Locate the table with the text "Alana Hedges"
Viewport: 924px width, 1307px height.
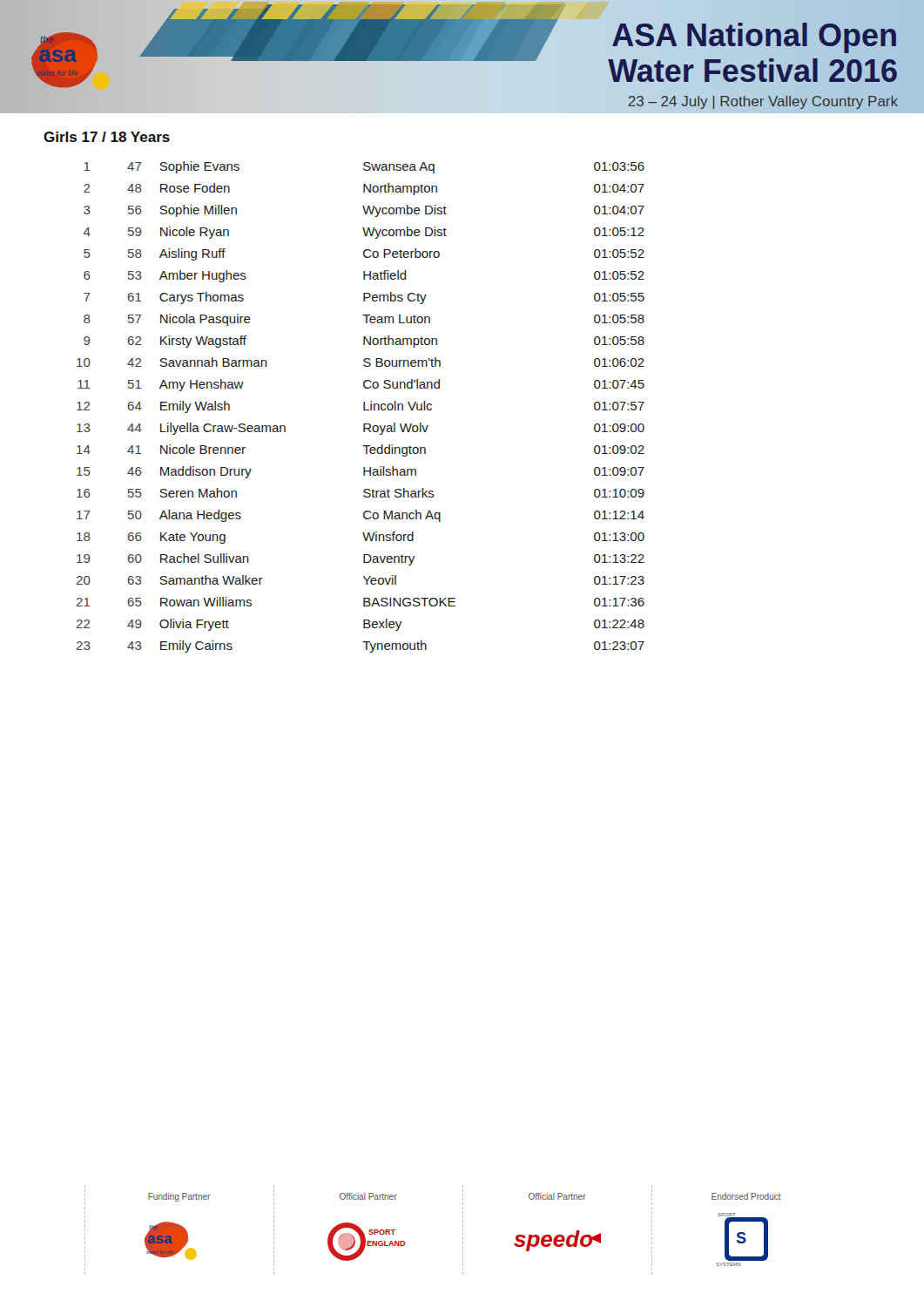[348, 406]
